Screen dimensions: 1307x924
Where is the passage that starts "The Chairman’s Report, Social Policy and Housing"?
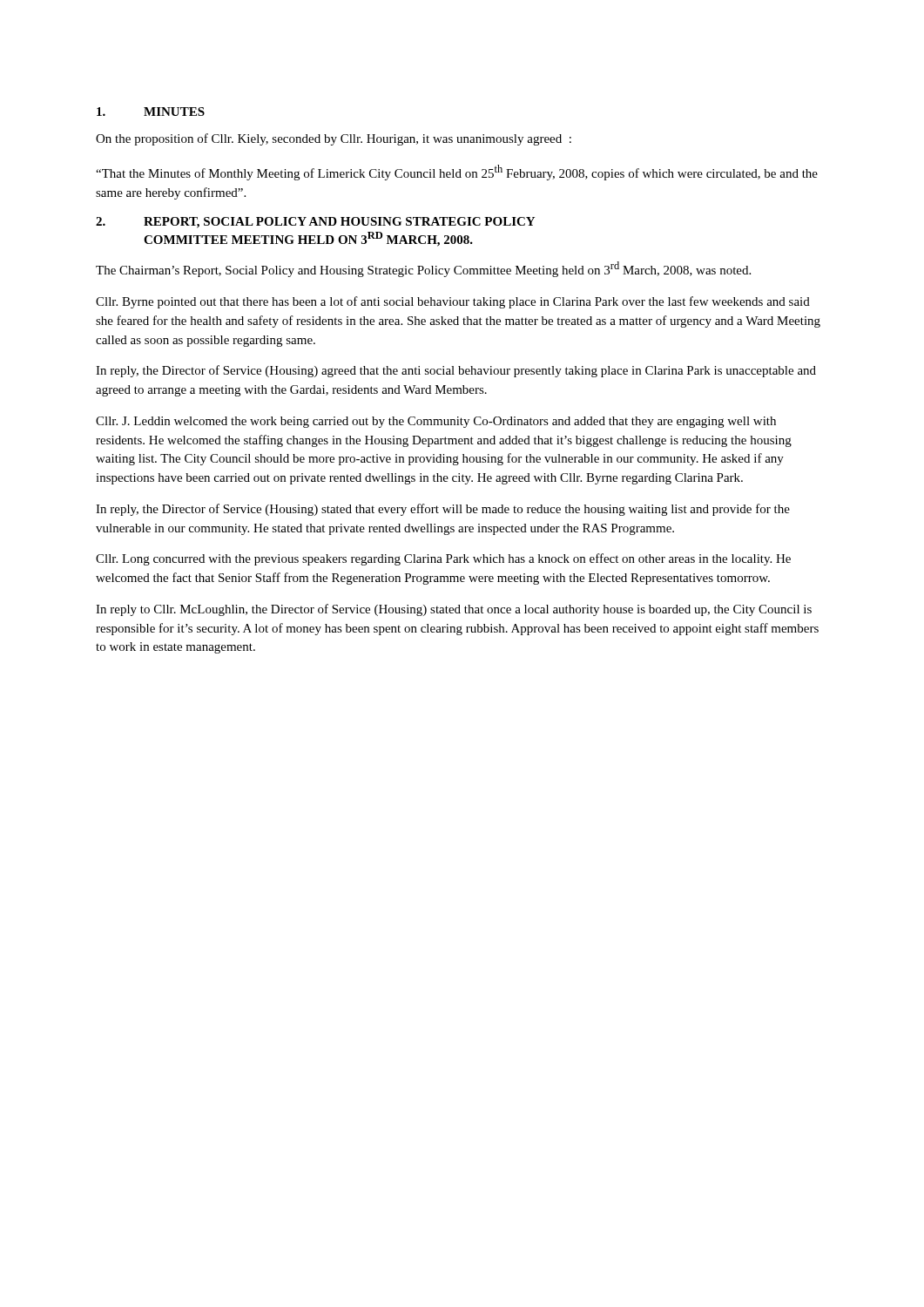click(462, 269)
